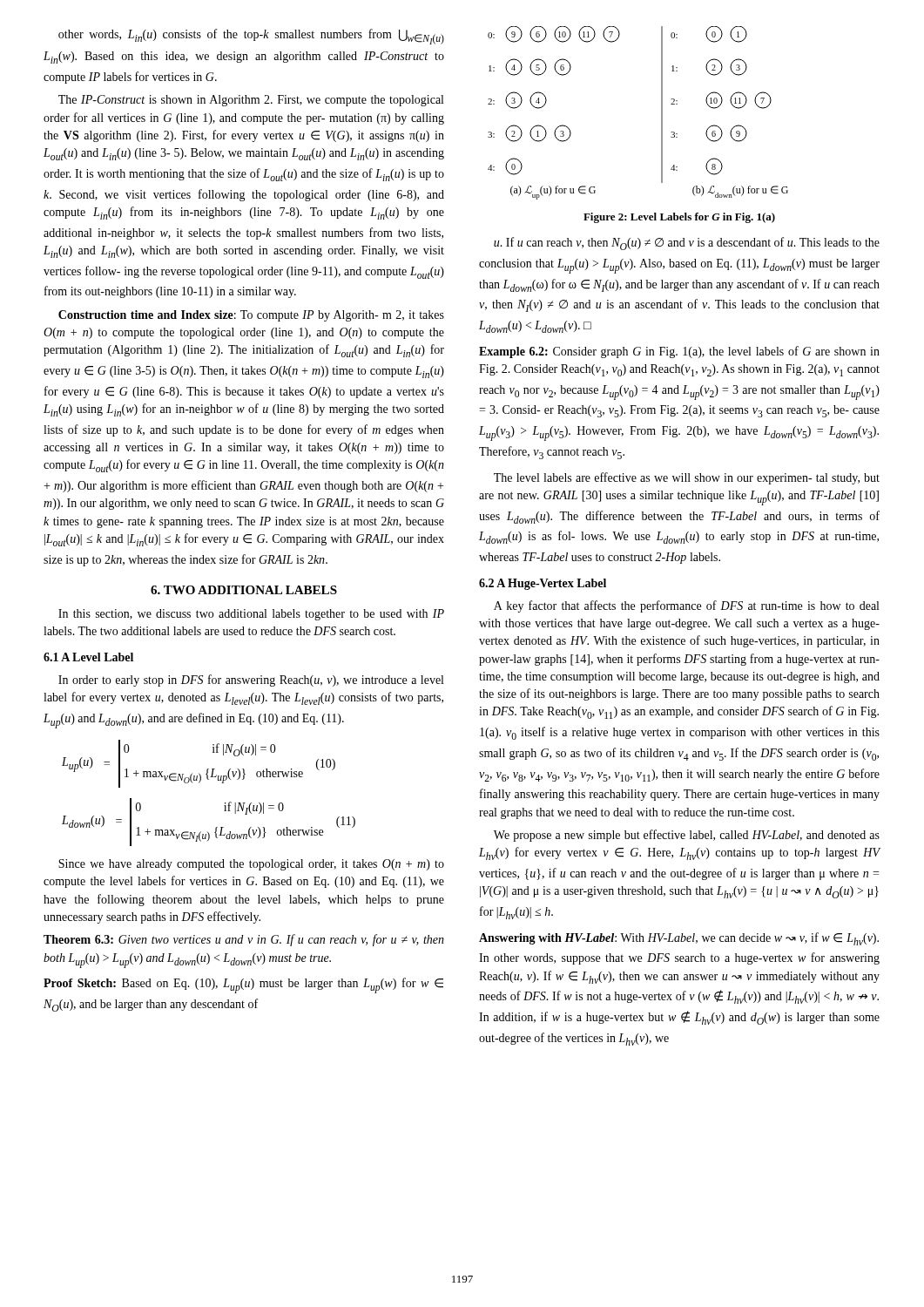Screen dimensions: 1307x924
Task: Navigate to the region starting "6.2 A Huge-Vertex Label"
Action: click(x=543, y=584)
